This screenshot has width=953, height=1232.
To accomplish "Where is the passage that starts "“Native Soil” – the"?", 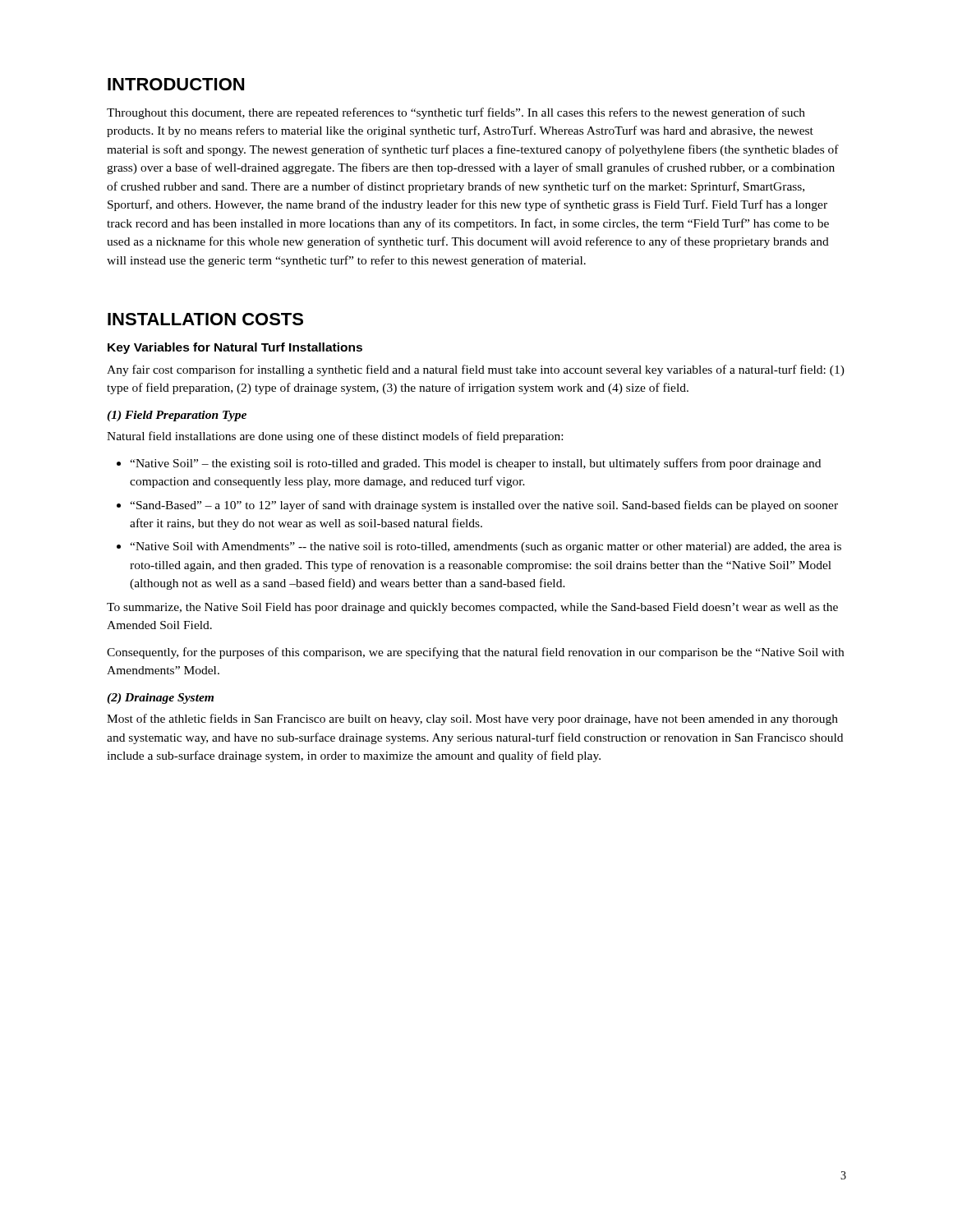I will click(488, 472).
